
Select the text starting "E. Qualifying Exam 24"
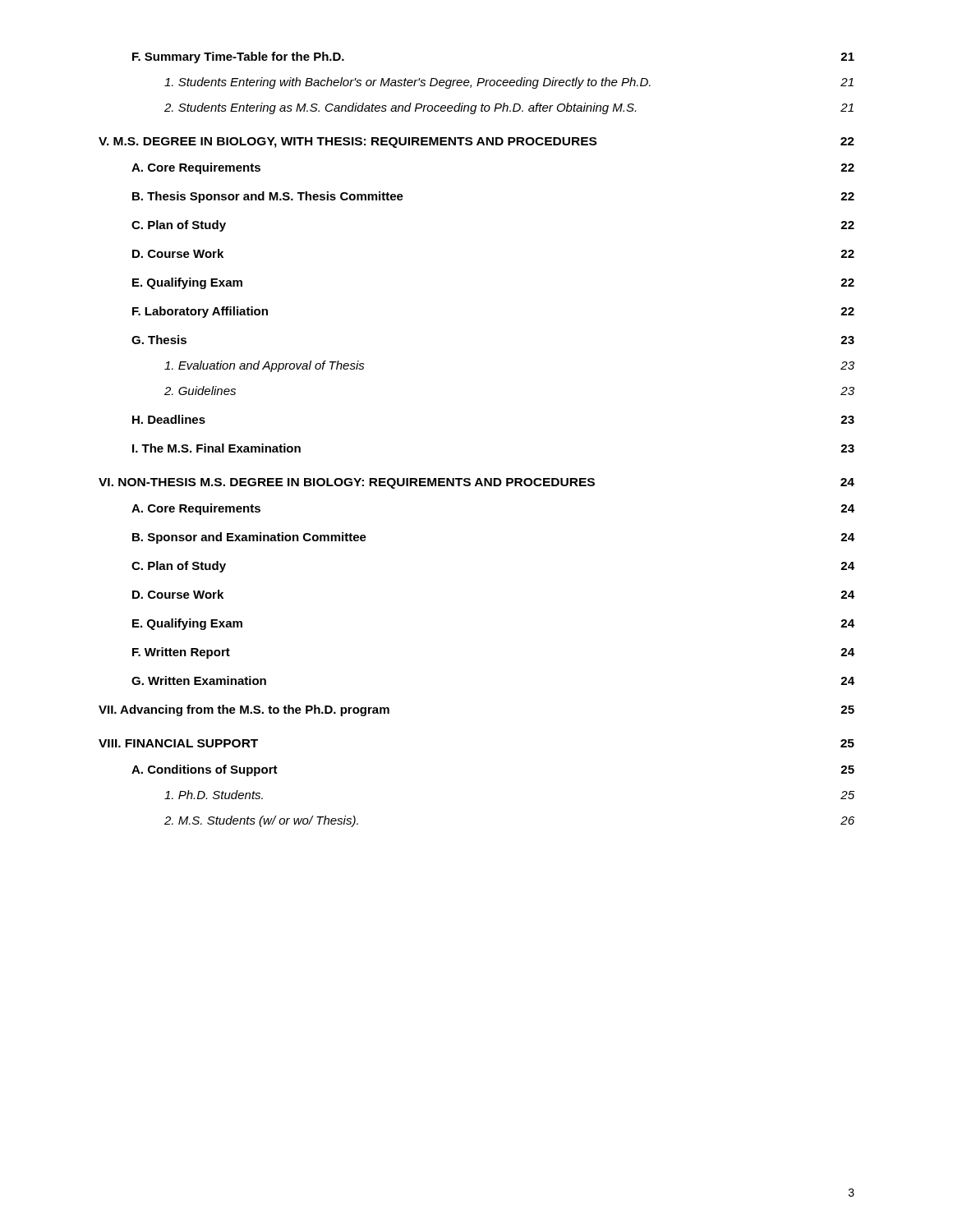[190, 624]
